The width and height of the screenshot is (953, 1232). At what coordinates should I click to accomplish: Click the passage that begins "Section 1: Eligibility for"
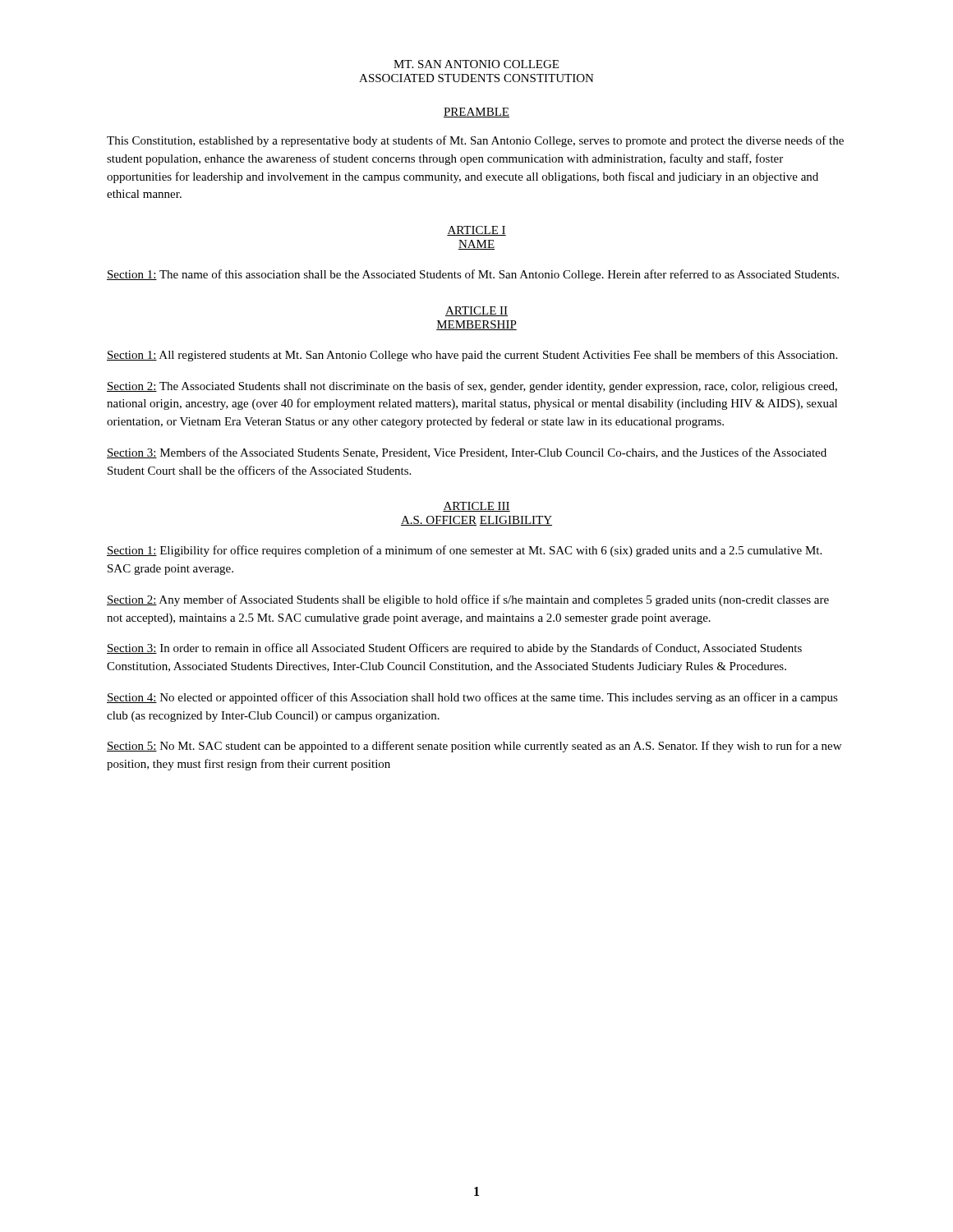(465, 559)
